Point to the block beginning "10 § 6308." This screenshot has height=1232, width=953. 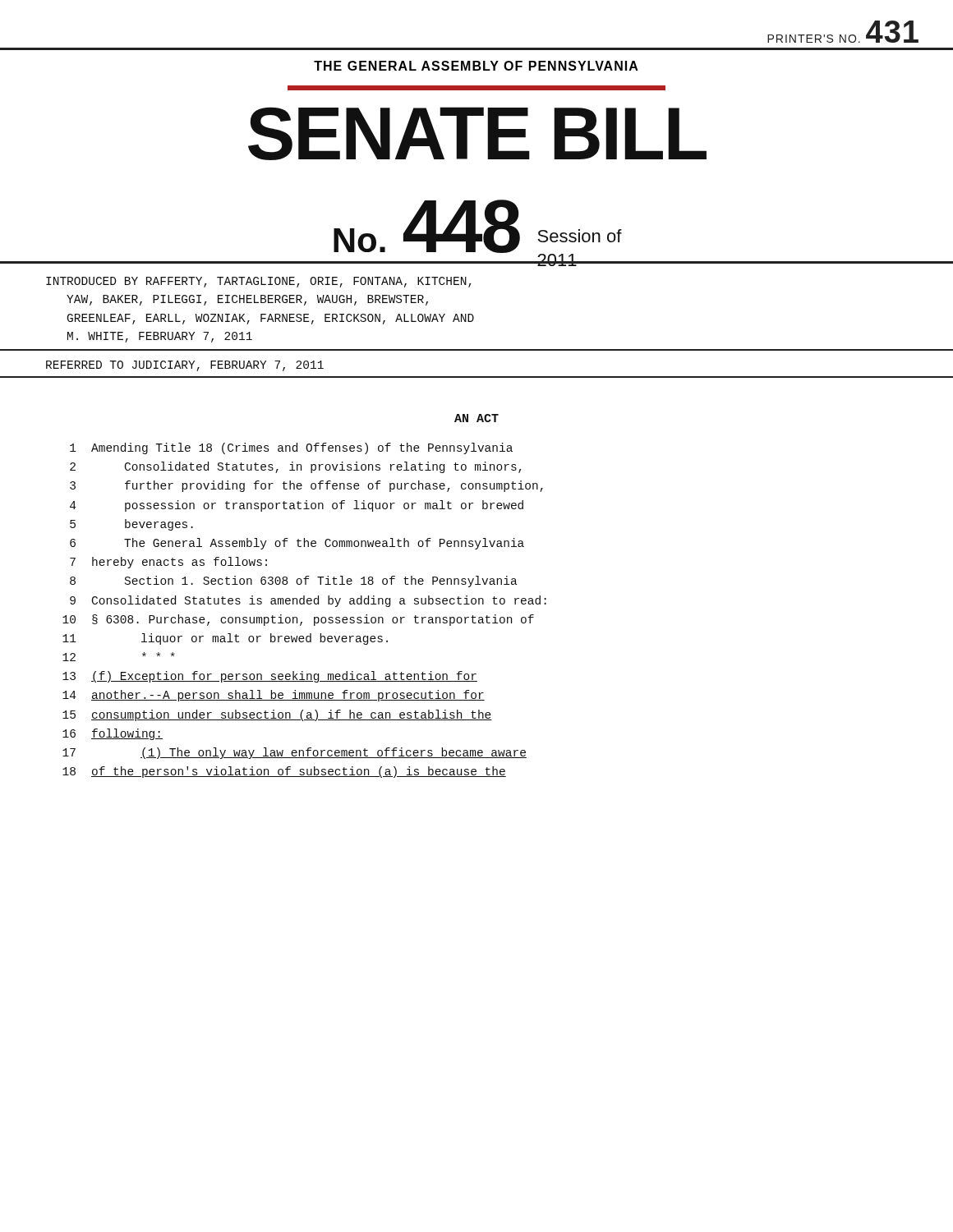(476, 620)
